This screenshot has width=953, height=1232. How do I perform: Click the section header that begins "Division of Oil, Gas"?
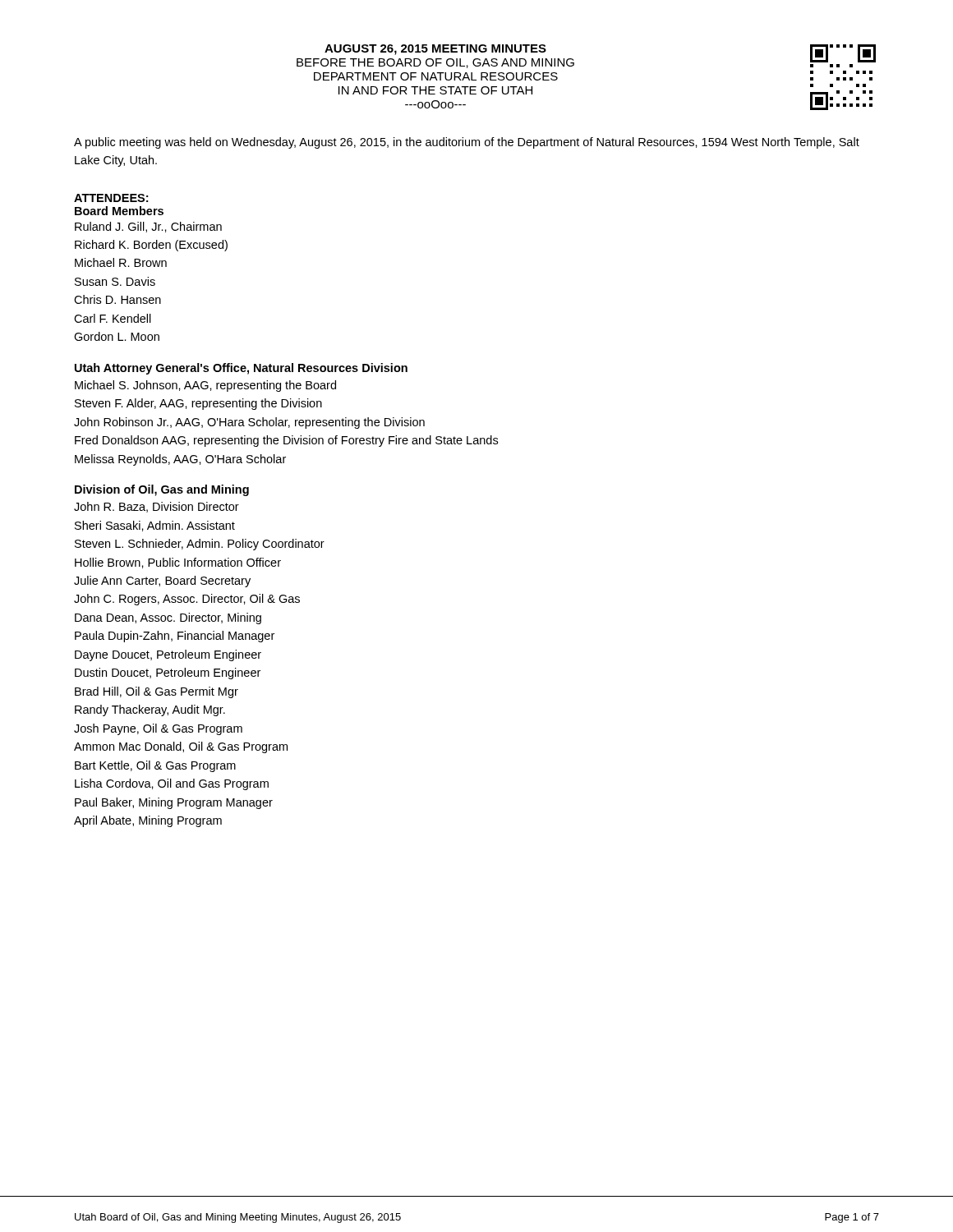162,490
